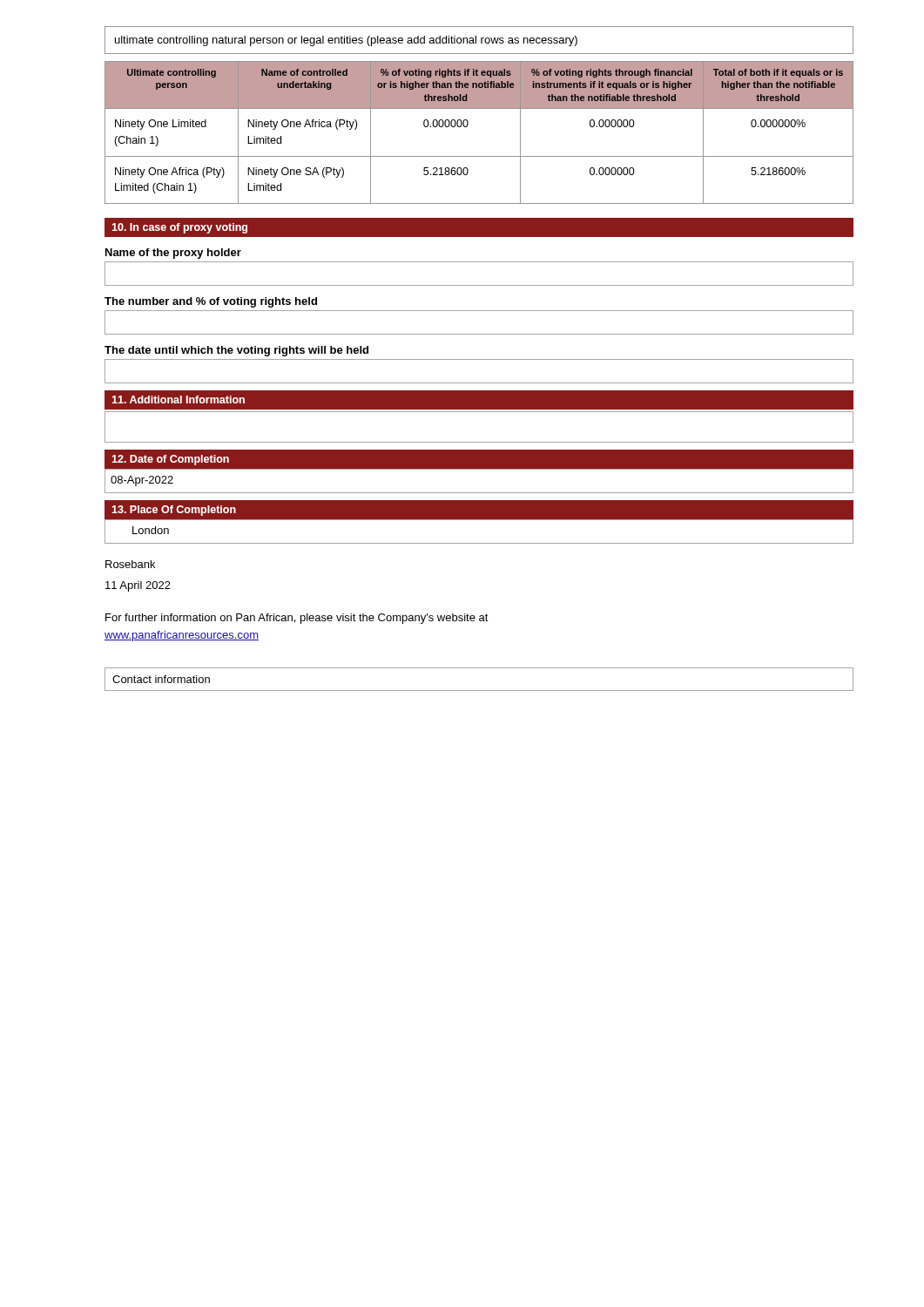Locate the text "12. Date of Completion"

(x=170, y=459)
